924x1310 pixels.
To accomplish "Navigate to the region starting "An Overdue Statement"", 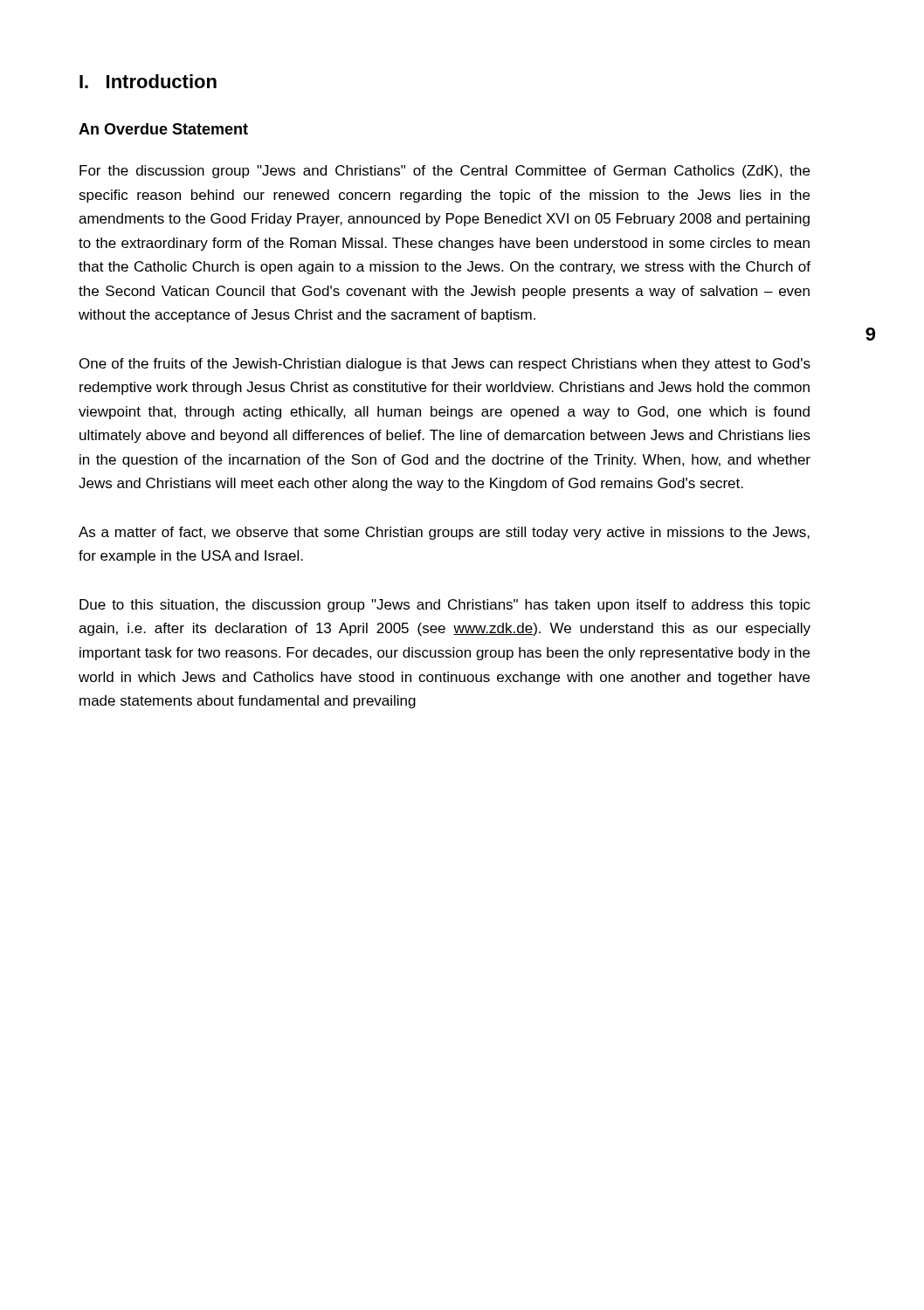I will click(x=163, y=129).
